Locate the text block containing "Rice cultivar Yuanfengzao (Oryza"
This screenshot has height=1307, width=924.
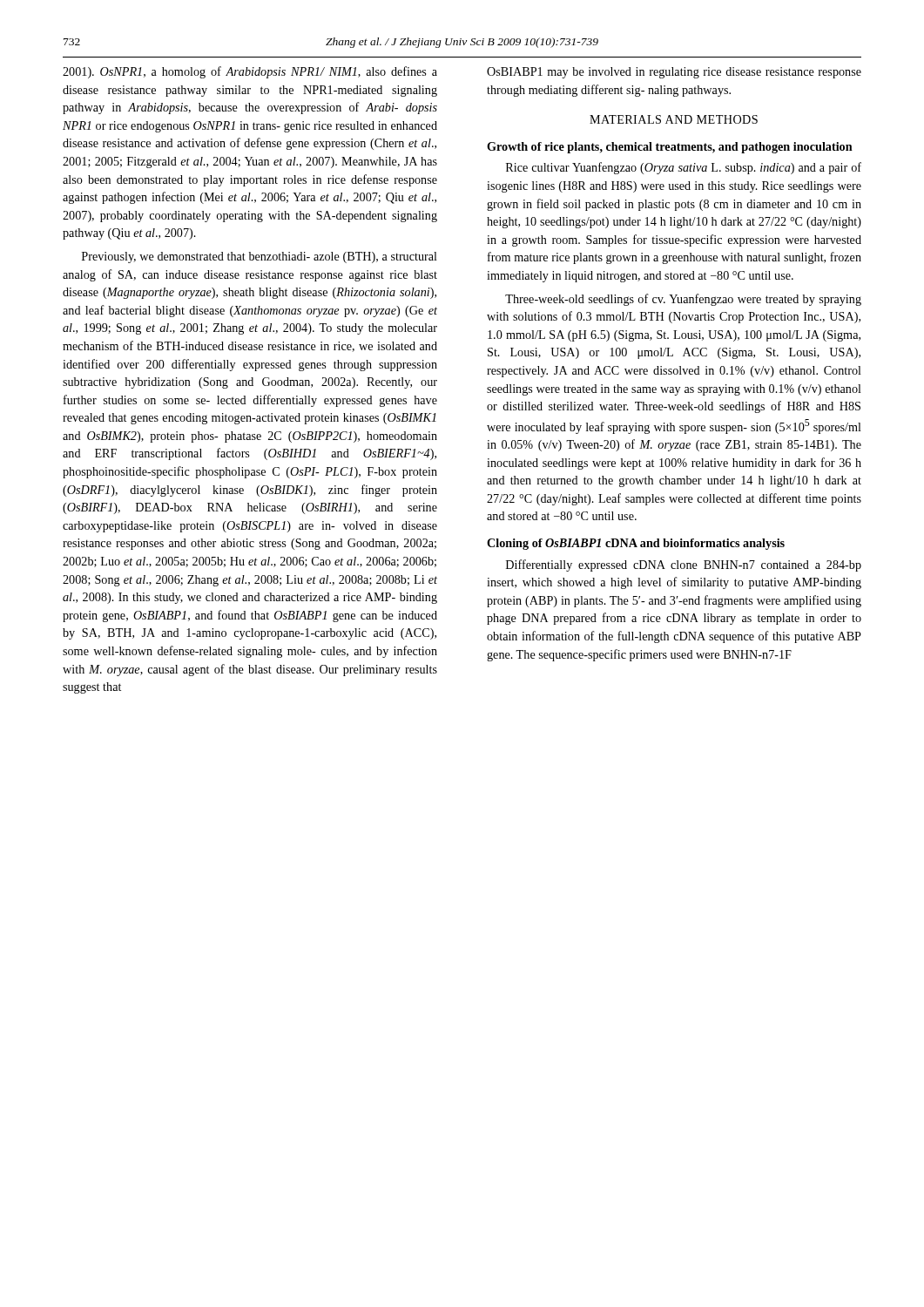[x=674, y=222]
